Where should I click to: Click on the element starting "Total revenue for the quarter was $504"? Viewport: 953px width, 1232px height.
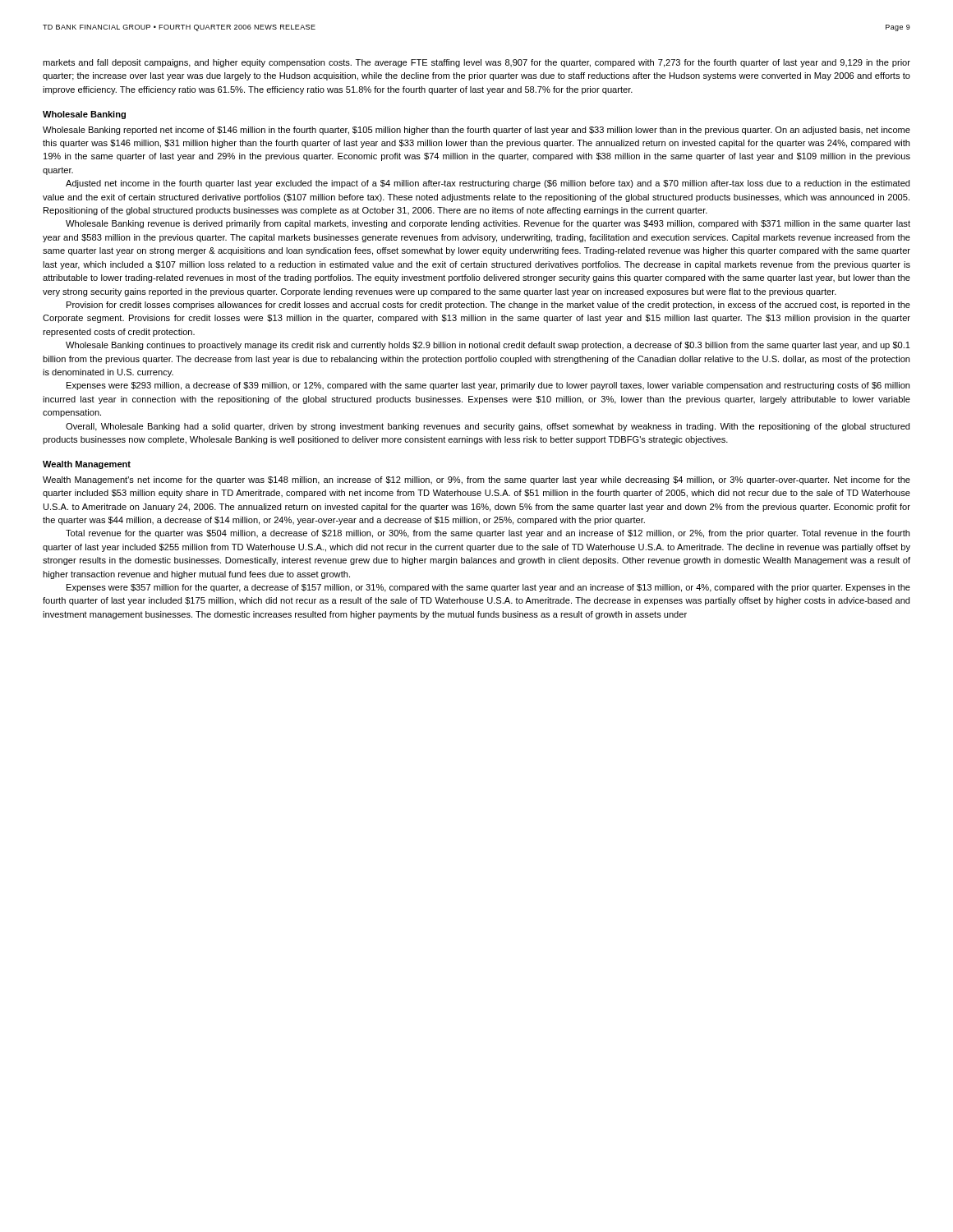476,554
